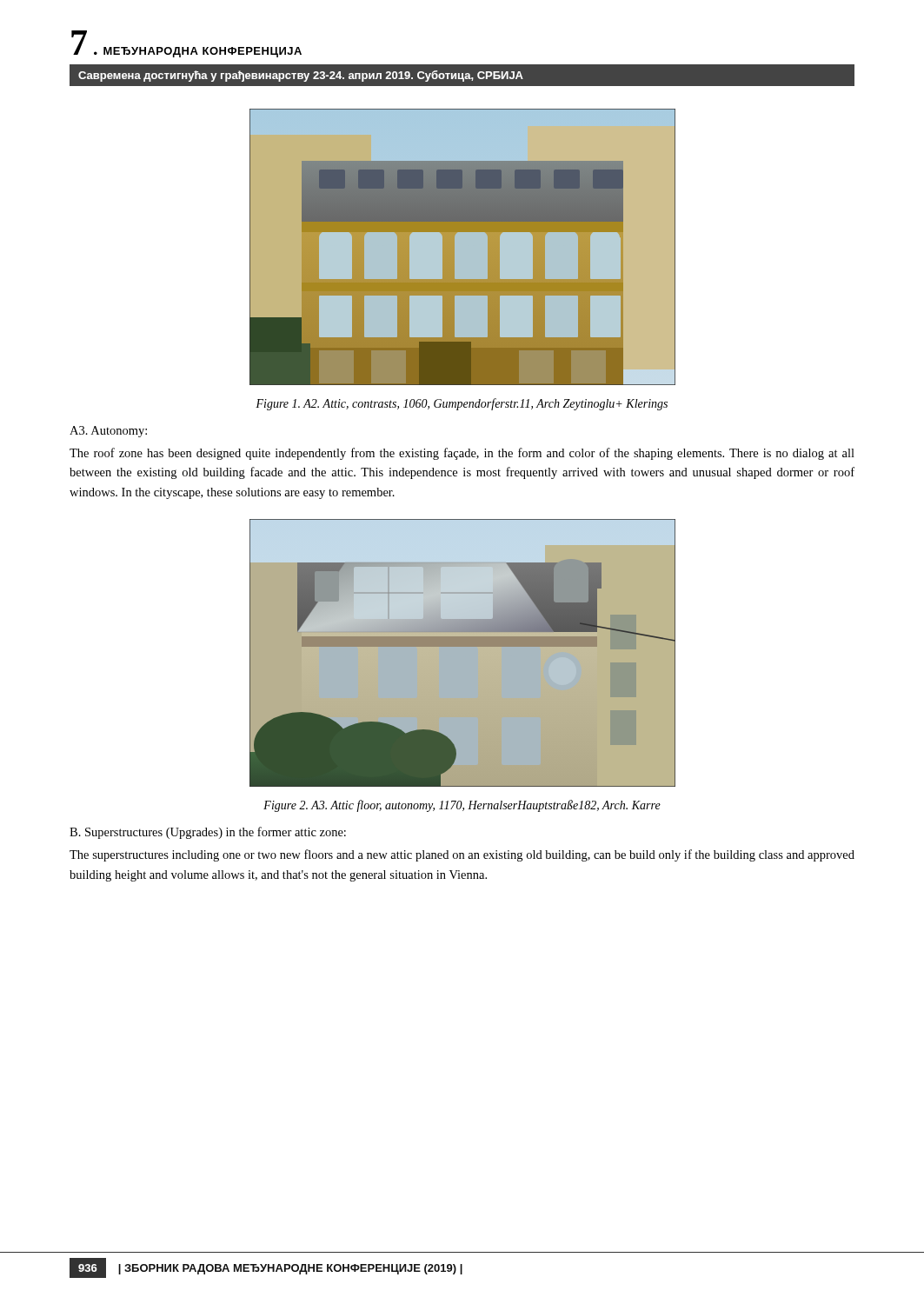This screenshot has height=1304, width=924.
Task: Click on the text block starting "Figure 2. A3. Attic floor, autonomy,"
Action: 462,806
